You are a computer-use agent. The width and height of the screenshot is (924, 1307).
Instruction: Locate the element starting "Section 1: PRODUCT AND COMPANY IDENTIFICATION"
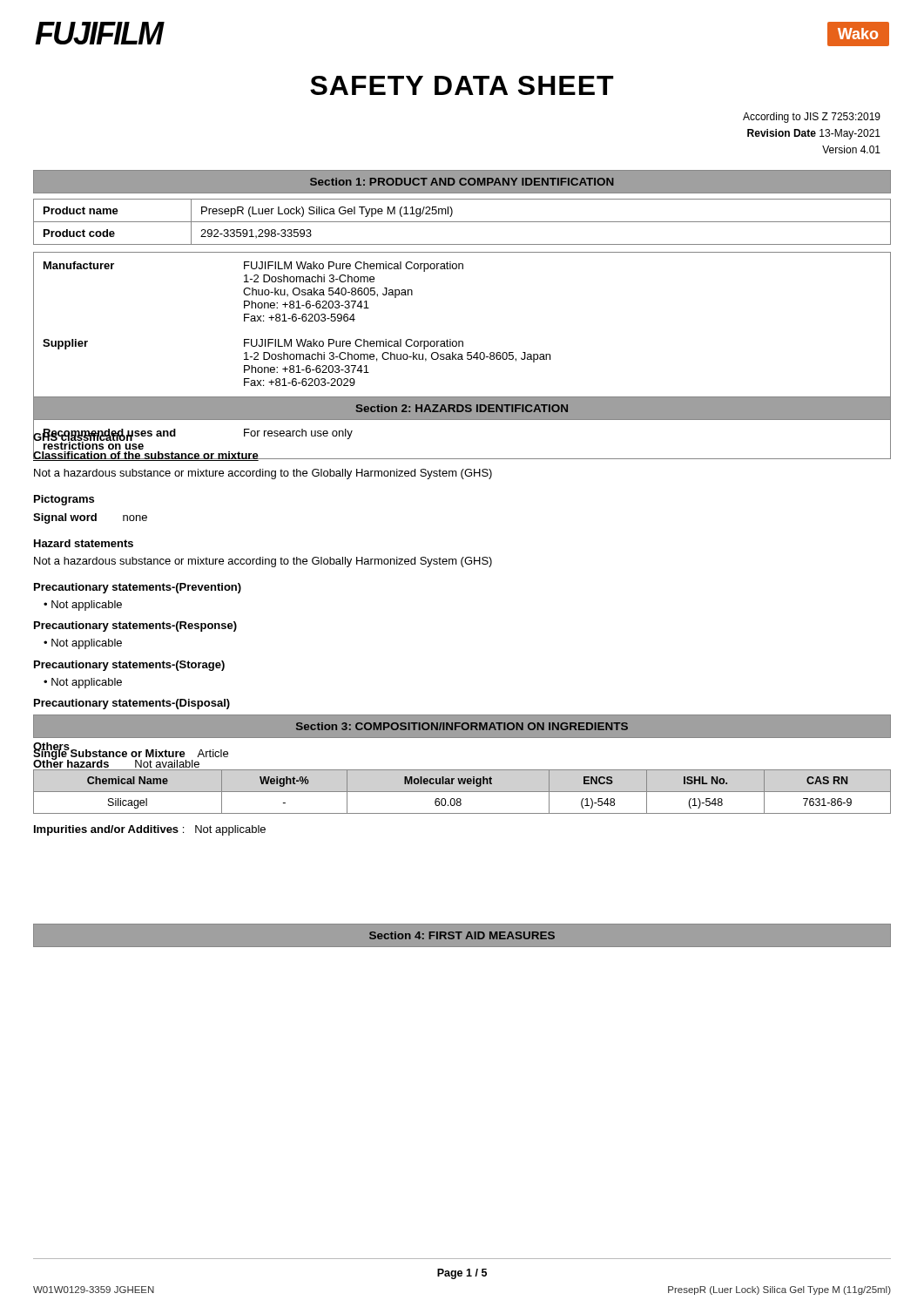[x=462, y=182]
